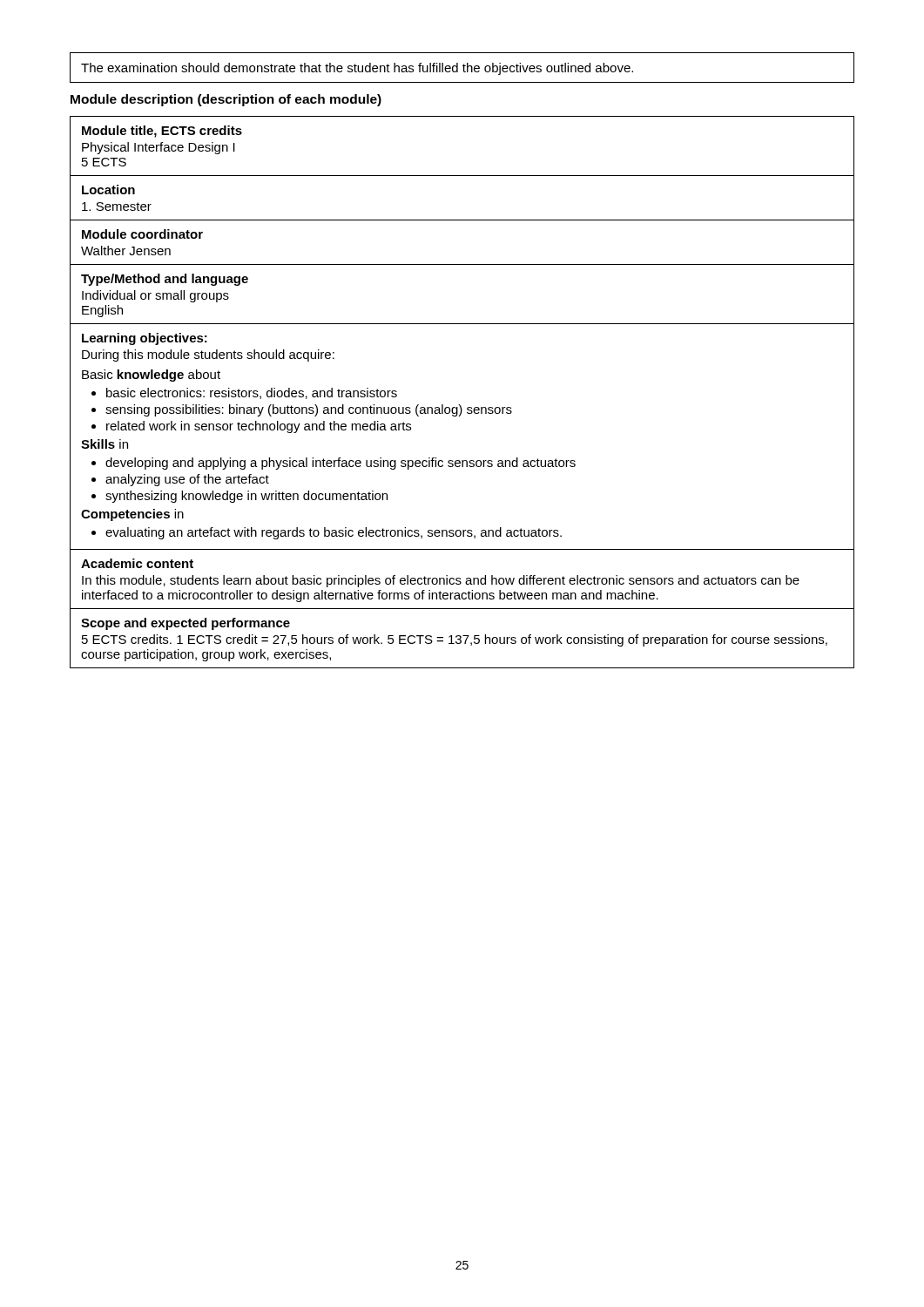Screen dimensions: 1307x924
Task: Click on the region starting "developing and applying a"
Action: 474,462
